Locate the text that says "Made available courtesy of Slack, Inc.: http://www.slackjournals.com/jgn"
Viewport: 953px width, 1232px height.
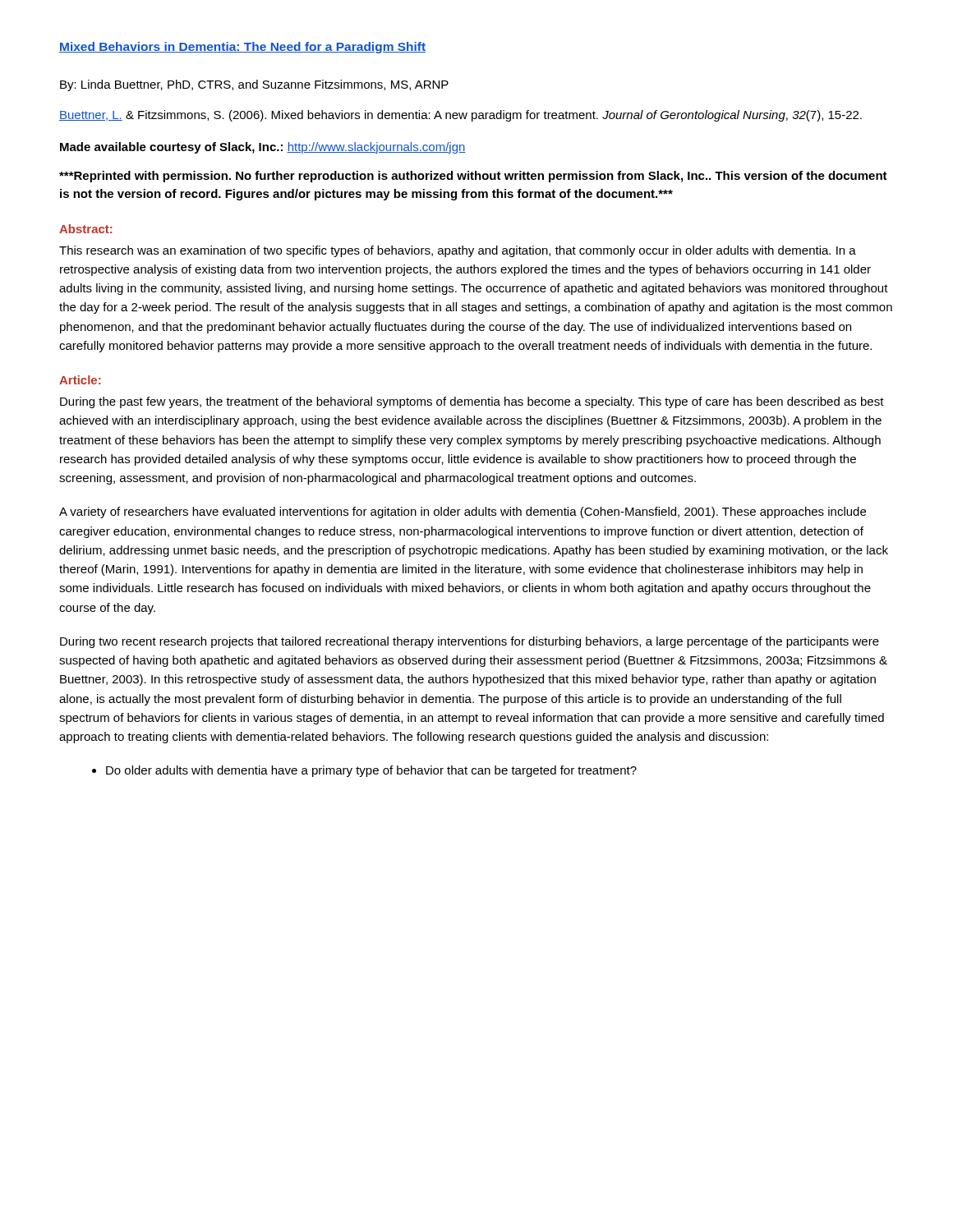[x=262, y=146]
